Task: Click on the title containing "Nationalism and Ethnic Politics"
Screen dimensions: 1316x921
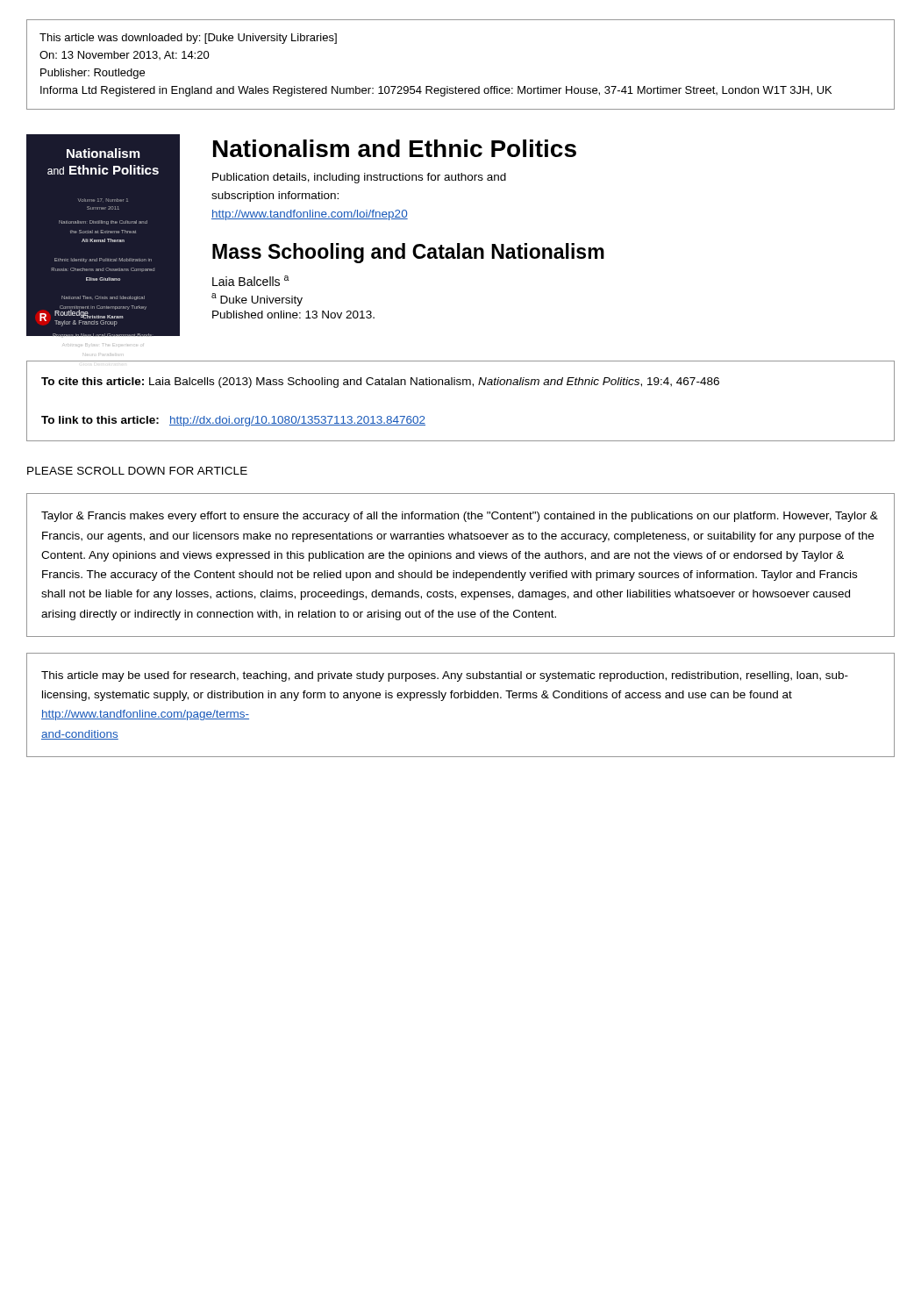Action: 394,148
